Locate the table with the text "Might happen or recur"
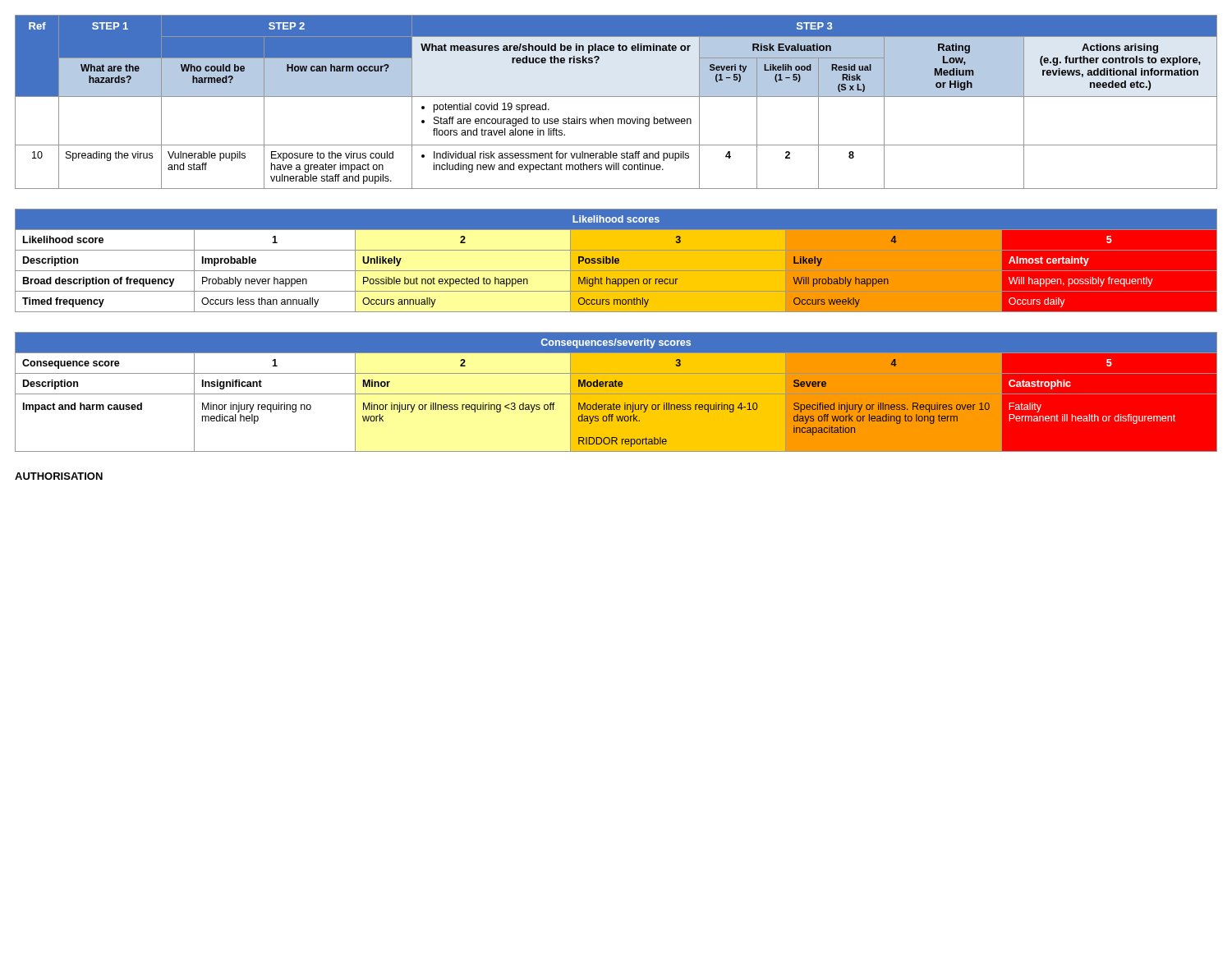This screenshot has height=953, width=1232. [x=616, y=260]
